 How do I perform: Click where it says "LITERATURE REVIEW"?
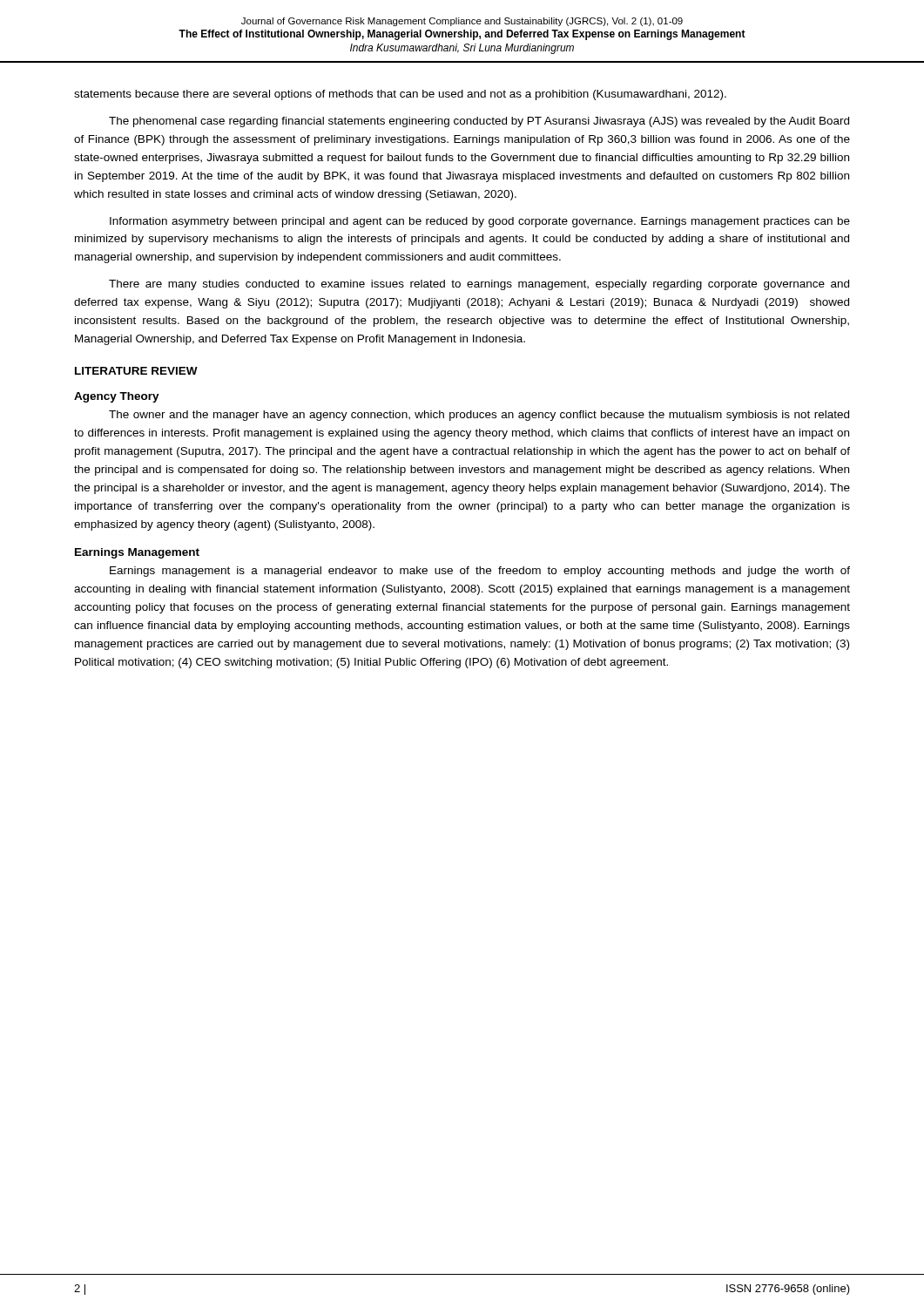pos(136,371)
